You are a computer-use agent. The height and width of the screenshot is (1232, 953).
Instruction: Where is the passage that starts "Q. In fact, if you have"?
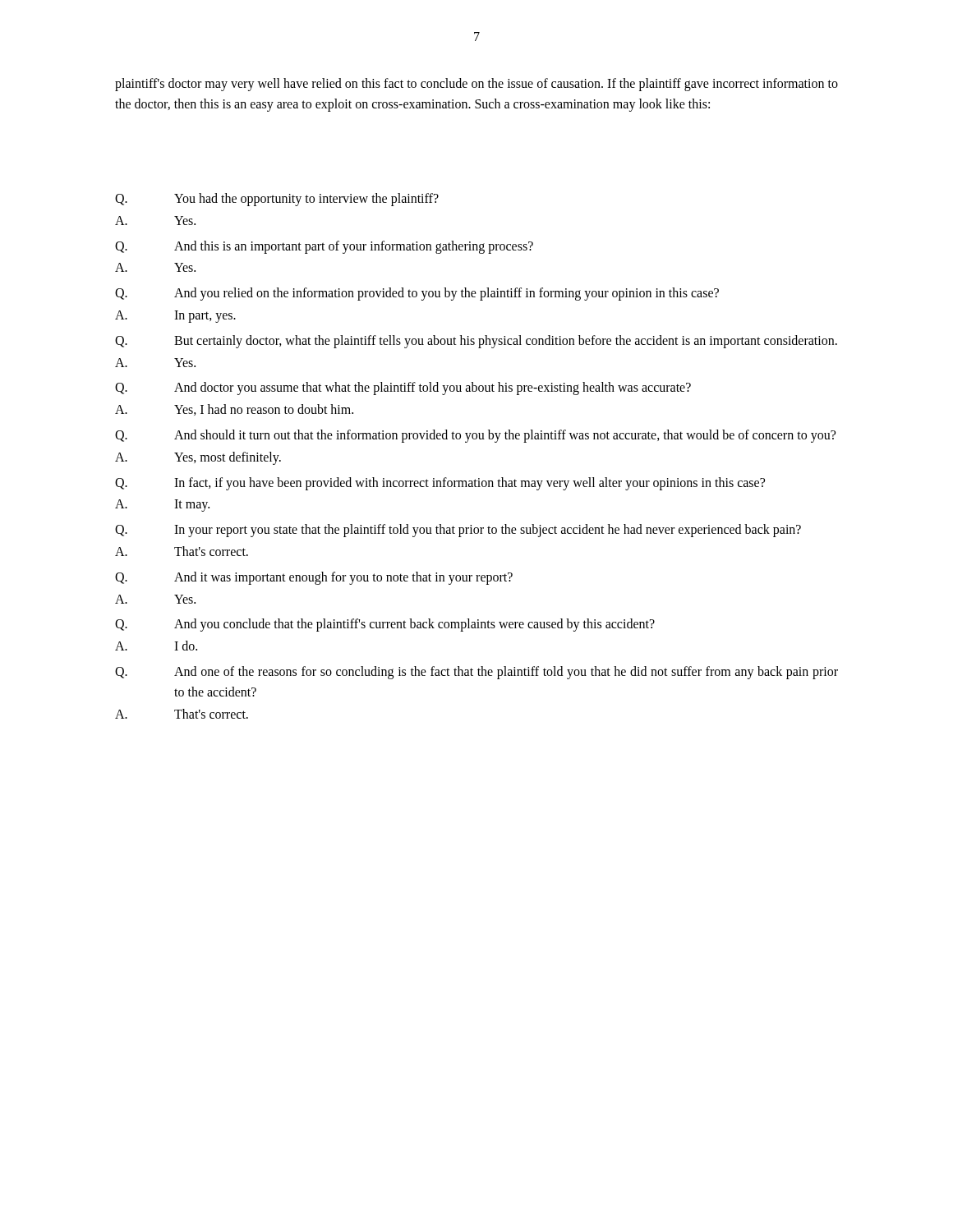tap(476, 483)
